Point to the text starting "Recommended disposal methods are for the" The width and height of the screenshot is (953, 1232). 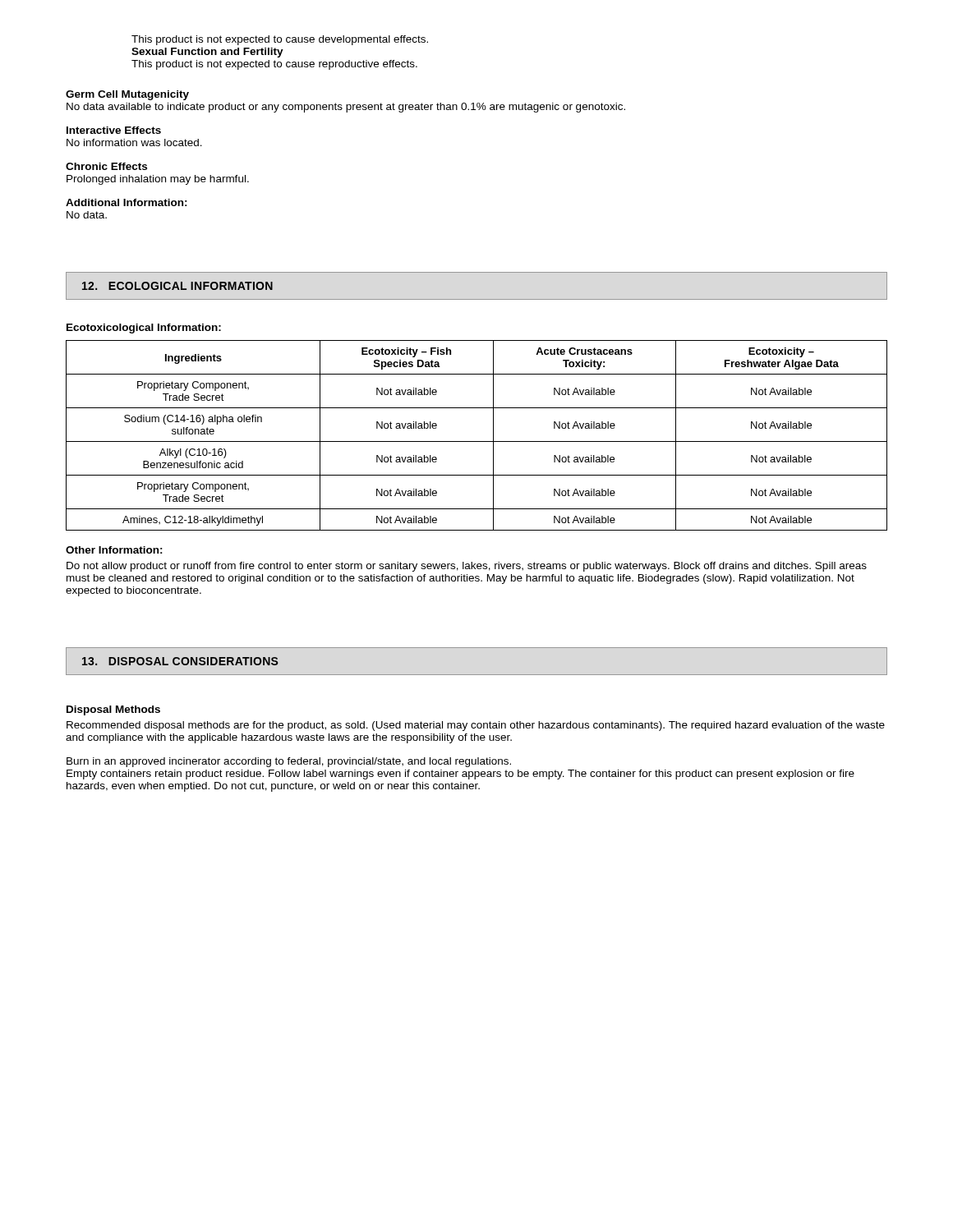coord(475,731)
